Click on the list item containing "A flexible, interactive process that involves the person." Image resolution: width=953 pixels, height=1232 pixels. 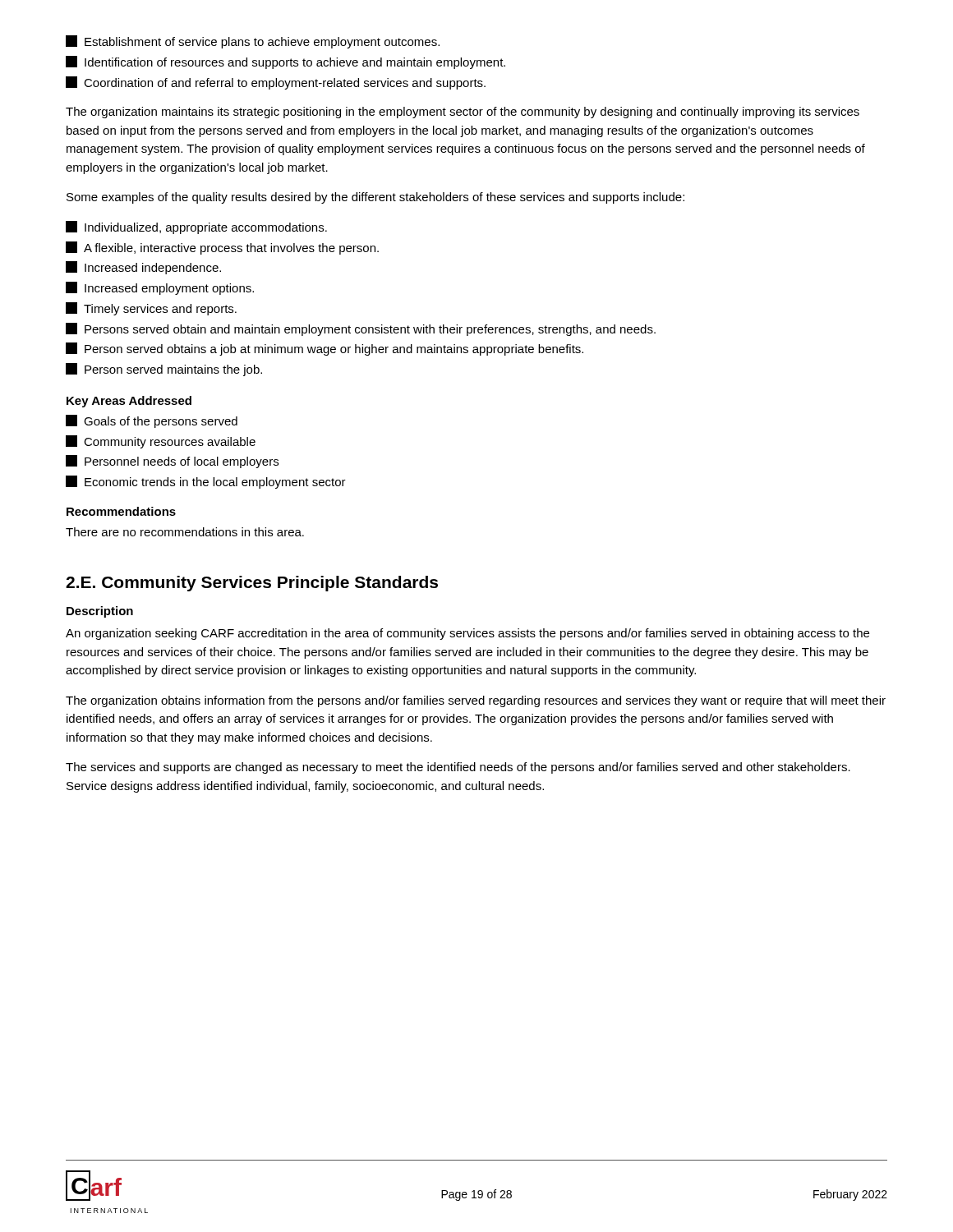coord(222,248)
